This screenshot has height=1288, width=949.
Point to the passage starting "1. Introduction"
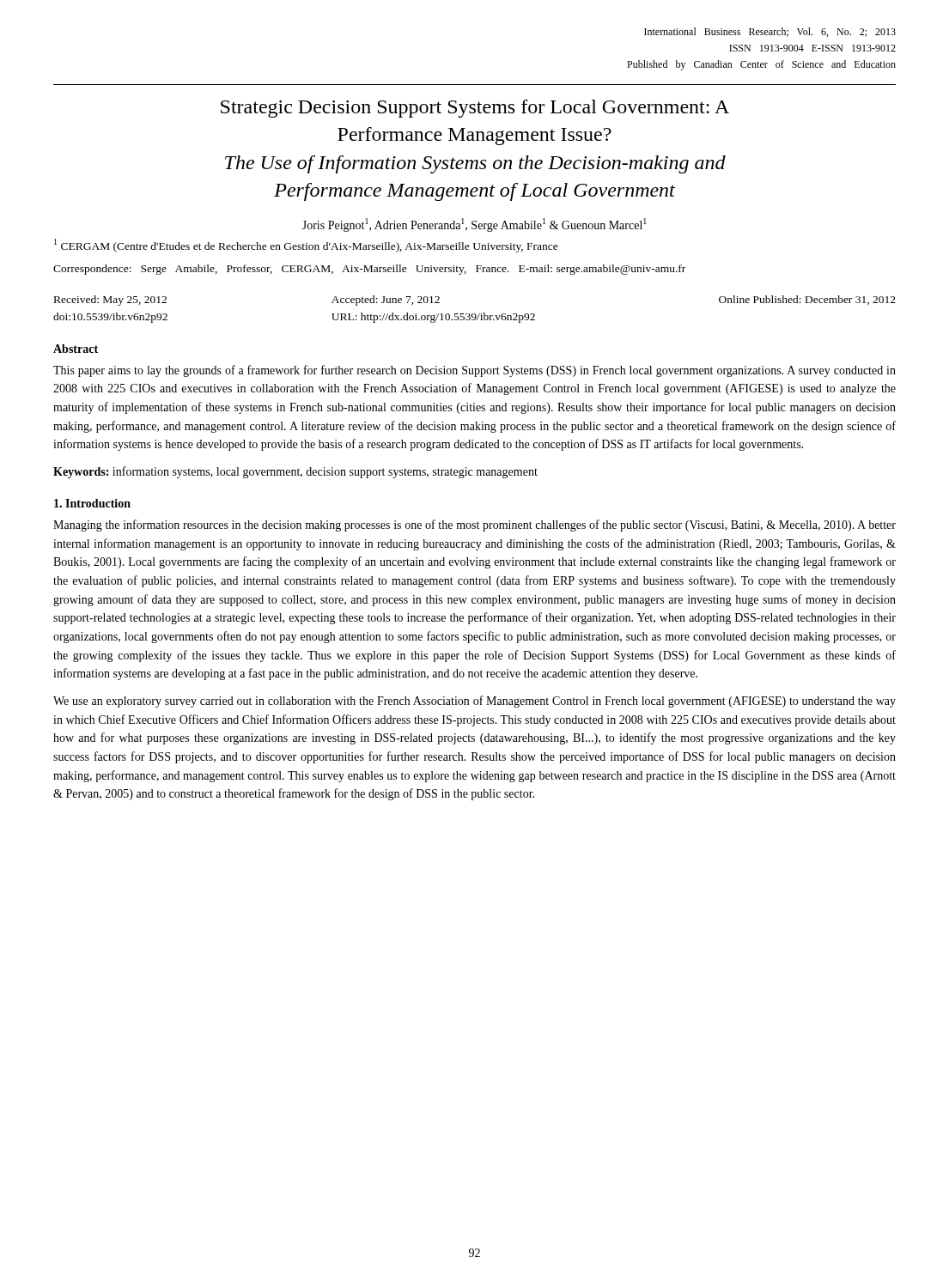[92, 503]
